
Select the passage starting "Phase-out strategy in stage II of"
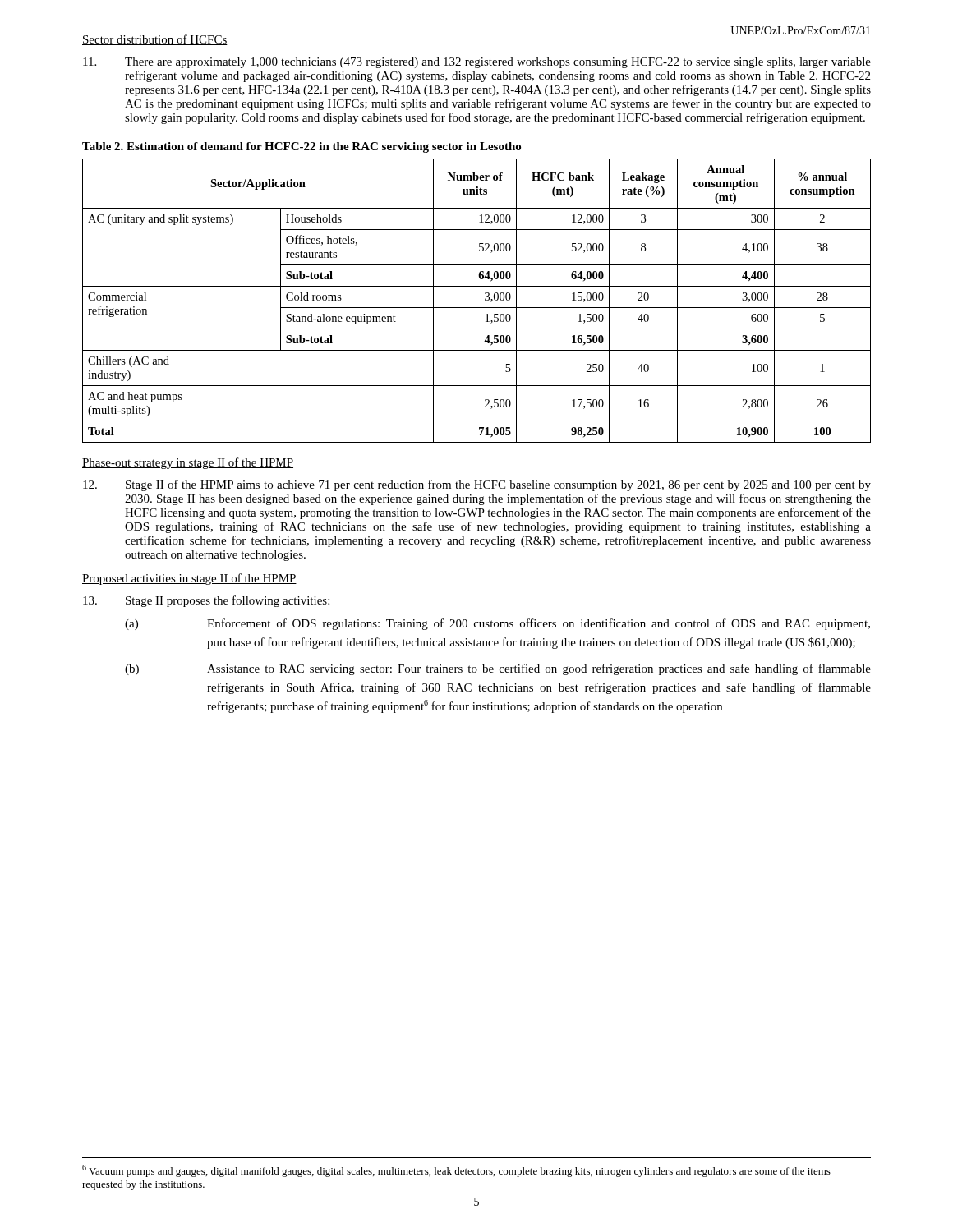pos(188,462)
